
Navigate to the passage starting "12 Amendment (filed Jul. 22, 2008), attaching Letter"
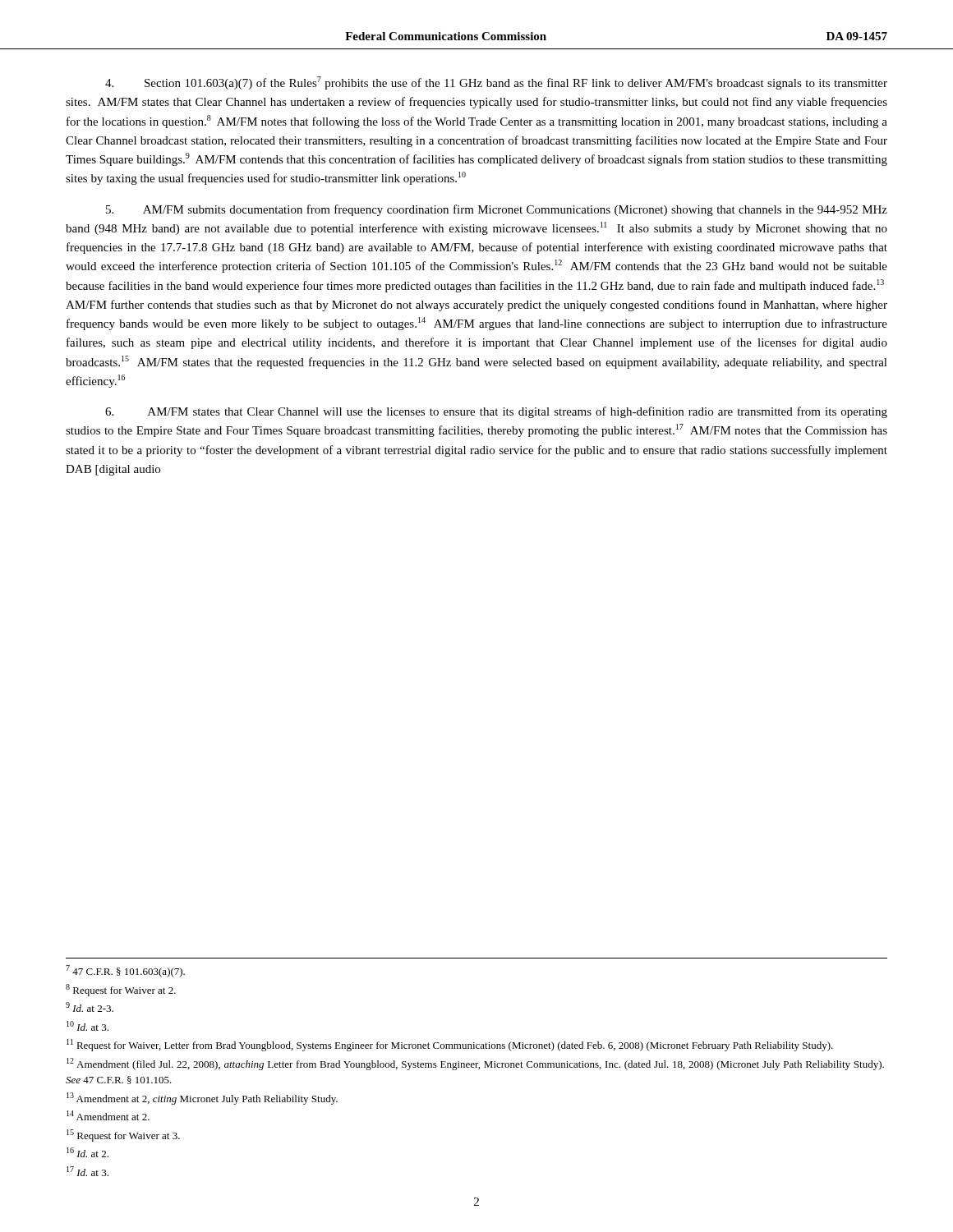pos(476,1071)
